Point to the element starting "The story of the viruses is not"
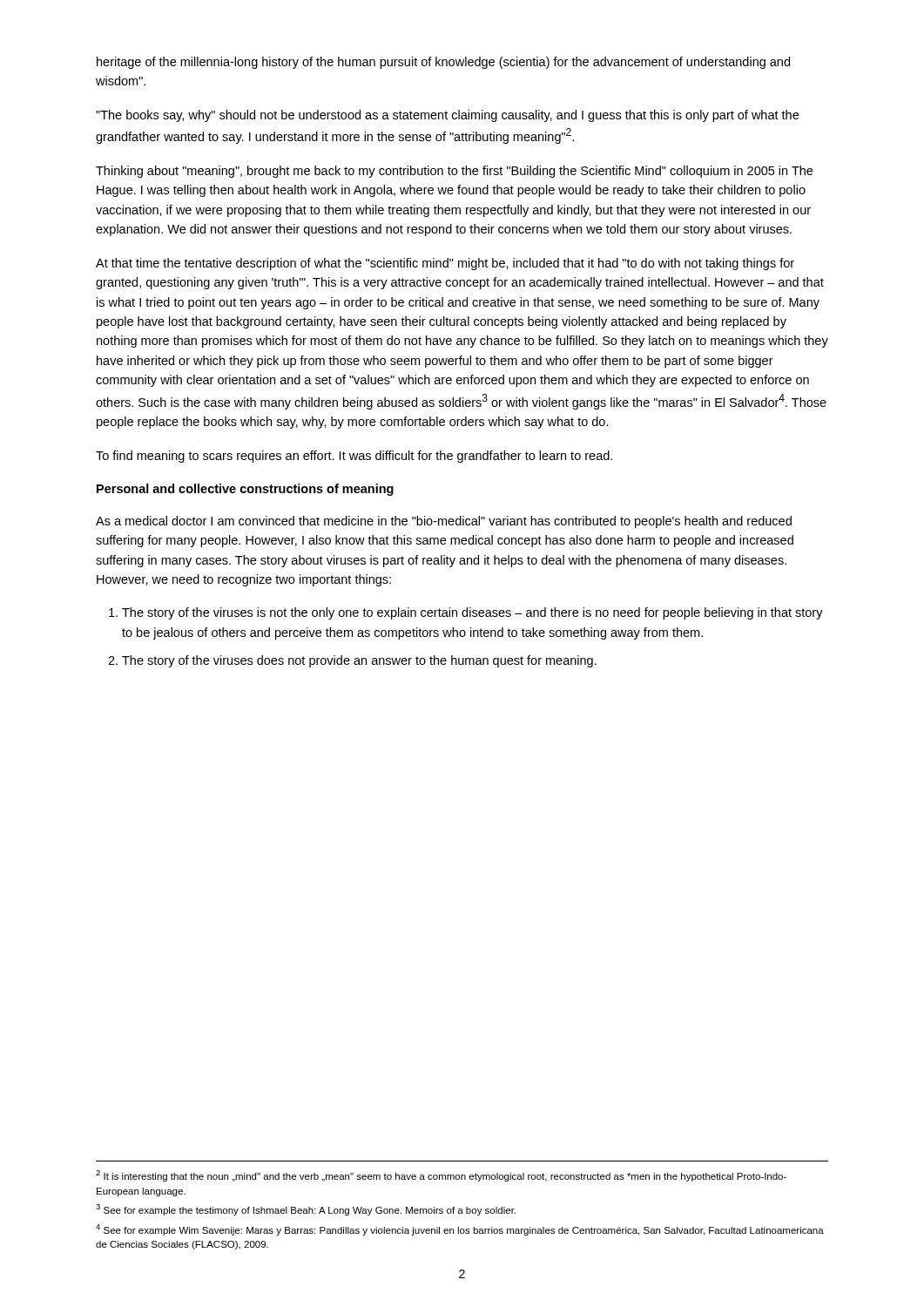The height and width of the screenshot is (1307, 924). point(472,623)
